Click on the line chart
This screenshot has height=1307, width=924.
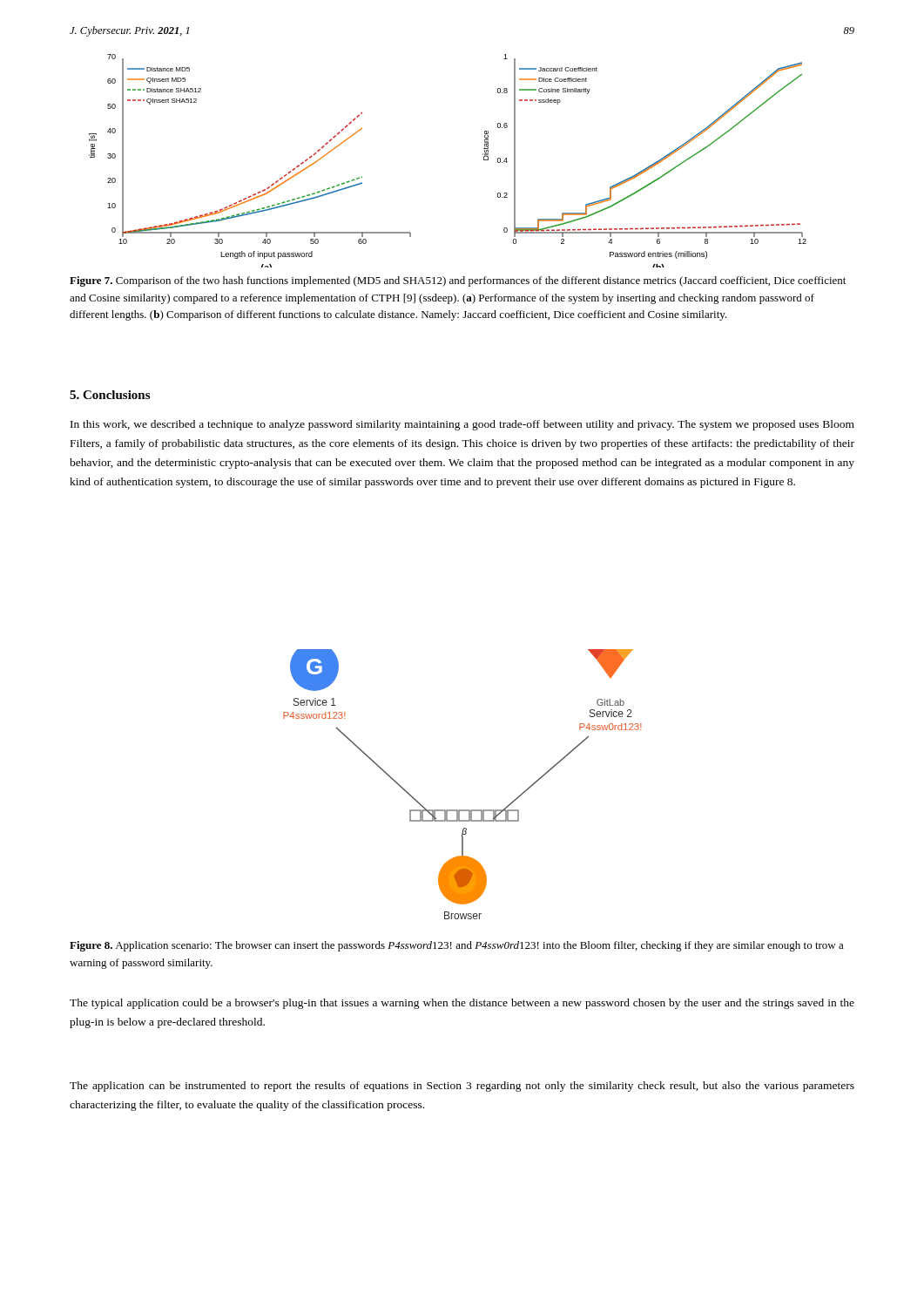462,156
